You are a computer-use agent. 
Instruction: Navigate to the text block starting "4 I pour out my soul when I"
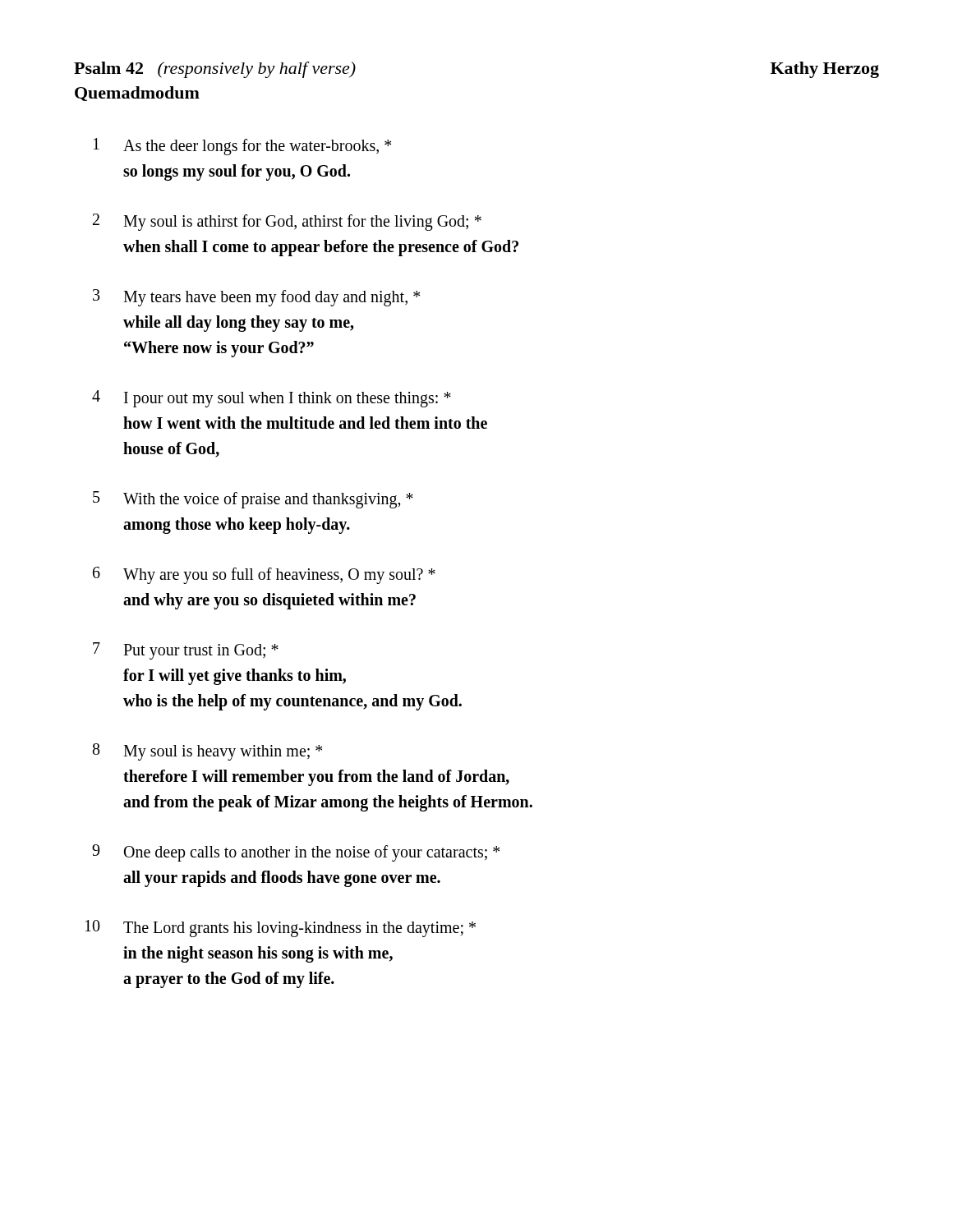click(x=476, y=423)
